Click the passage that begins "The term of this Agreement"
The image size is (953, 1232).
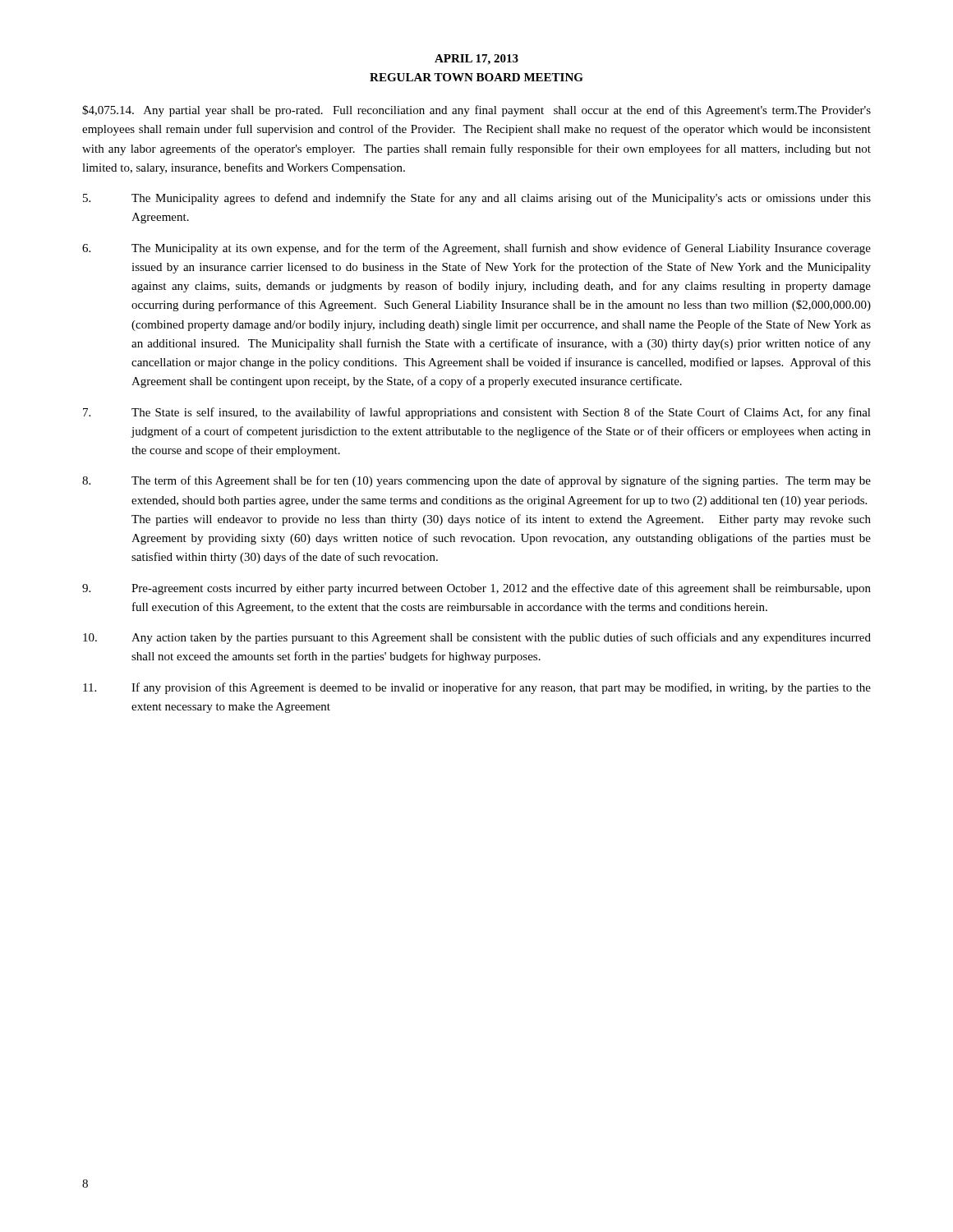point(476,519)
